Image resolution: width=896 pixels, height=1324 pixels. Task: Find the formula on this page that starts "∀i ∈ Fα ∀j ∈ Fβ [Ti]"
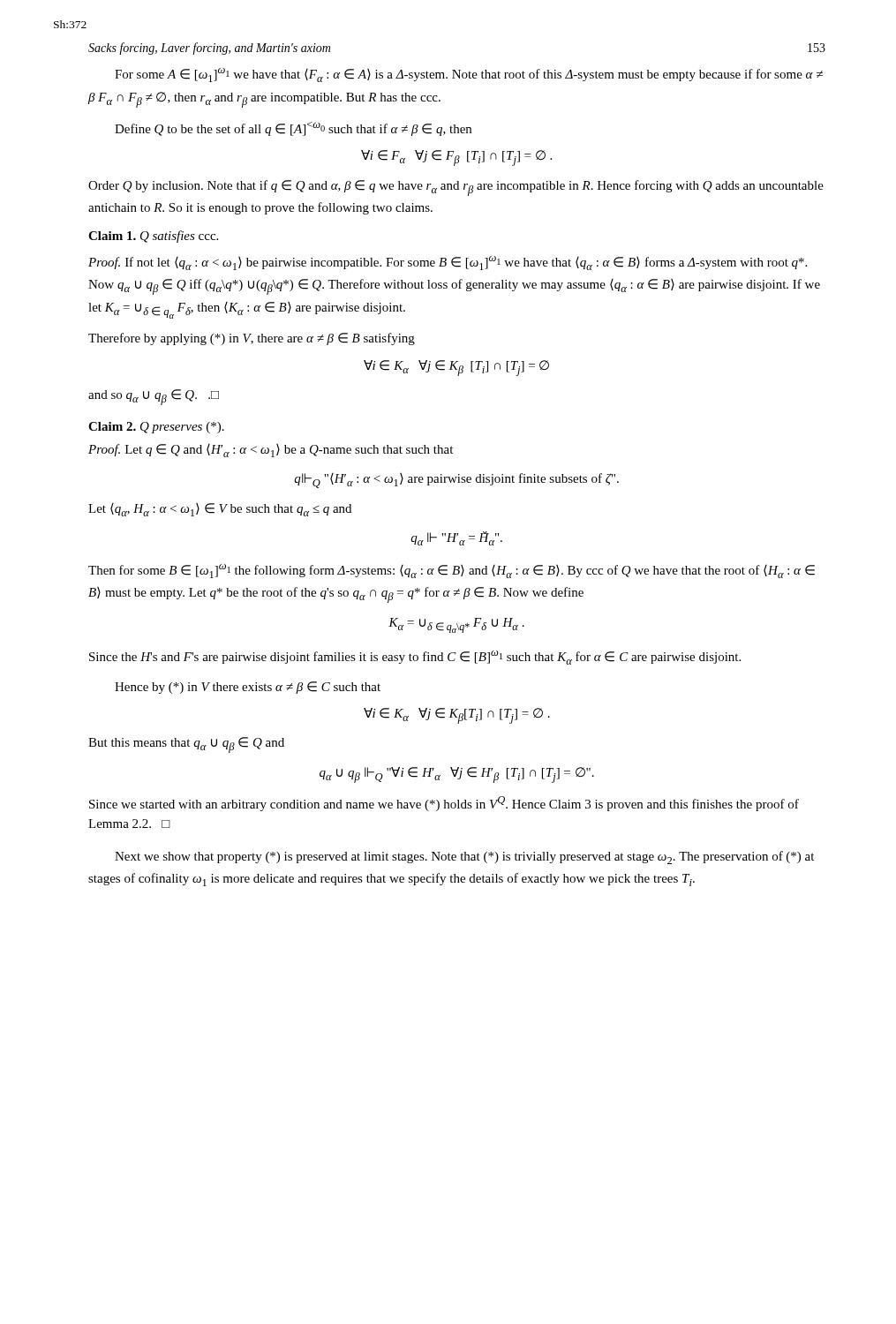pyautogui.click(x=457, y=157)
